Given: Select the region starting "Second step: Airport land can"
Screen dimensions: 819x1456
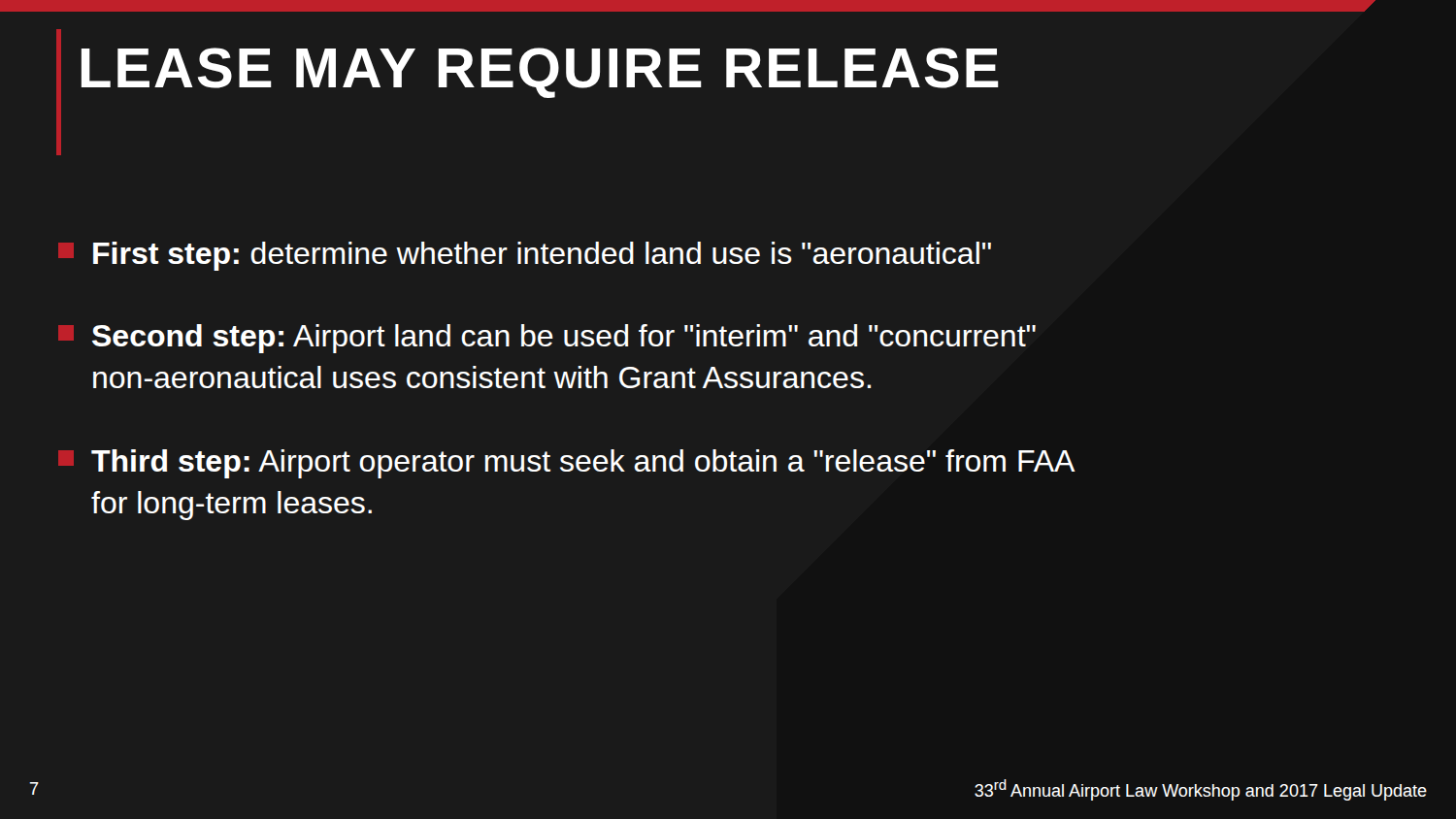Looking at the screenshot, I should pyautogui.click(x=568, y=357).
